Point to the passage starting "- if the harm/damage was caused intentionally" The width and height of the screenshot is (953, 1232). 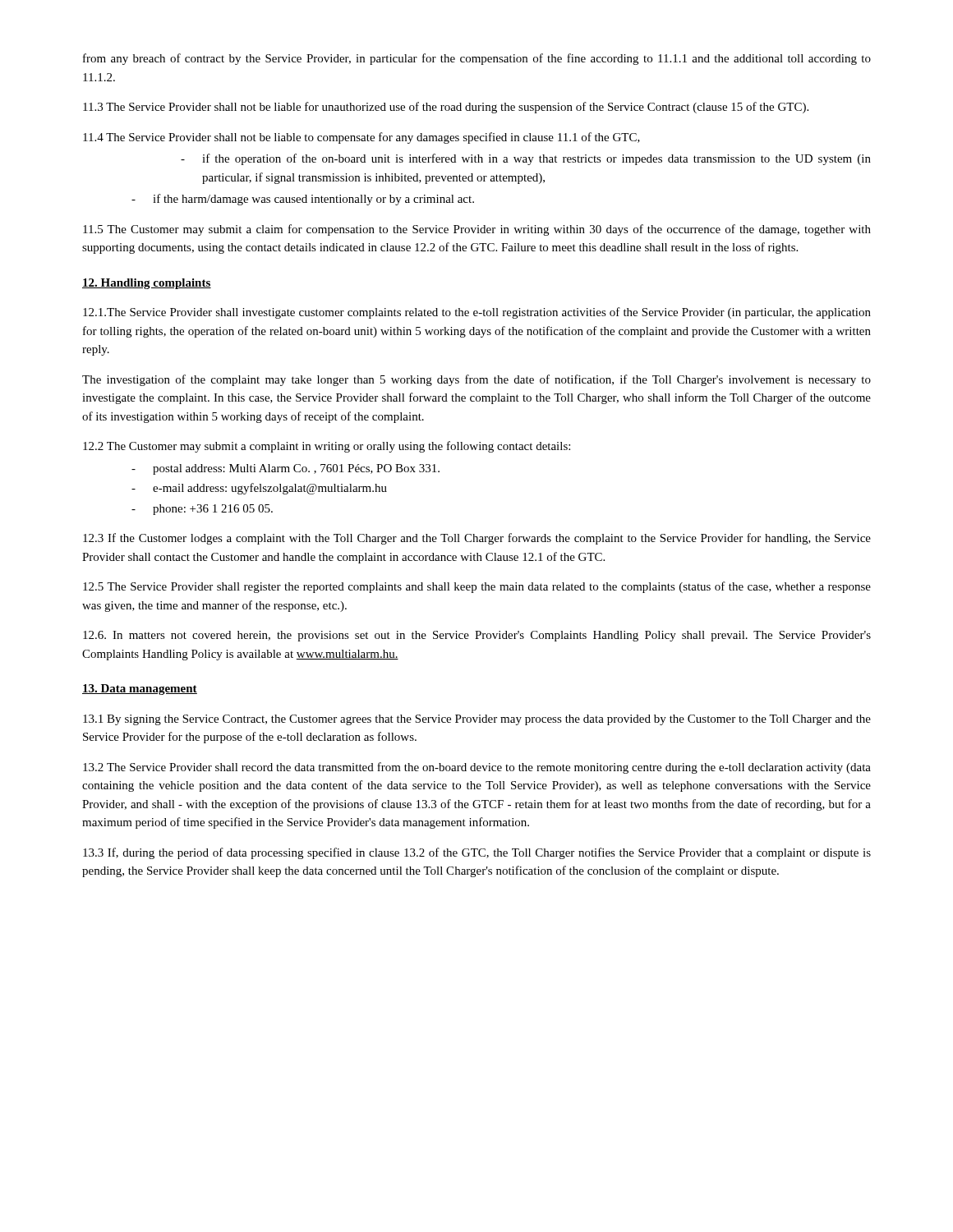tap(303, 200)
